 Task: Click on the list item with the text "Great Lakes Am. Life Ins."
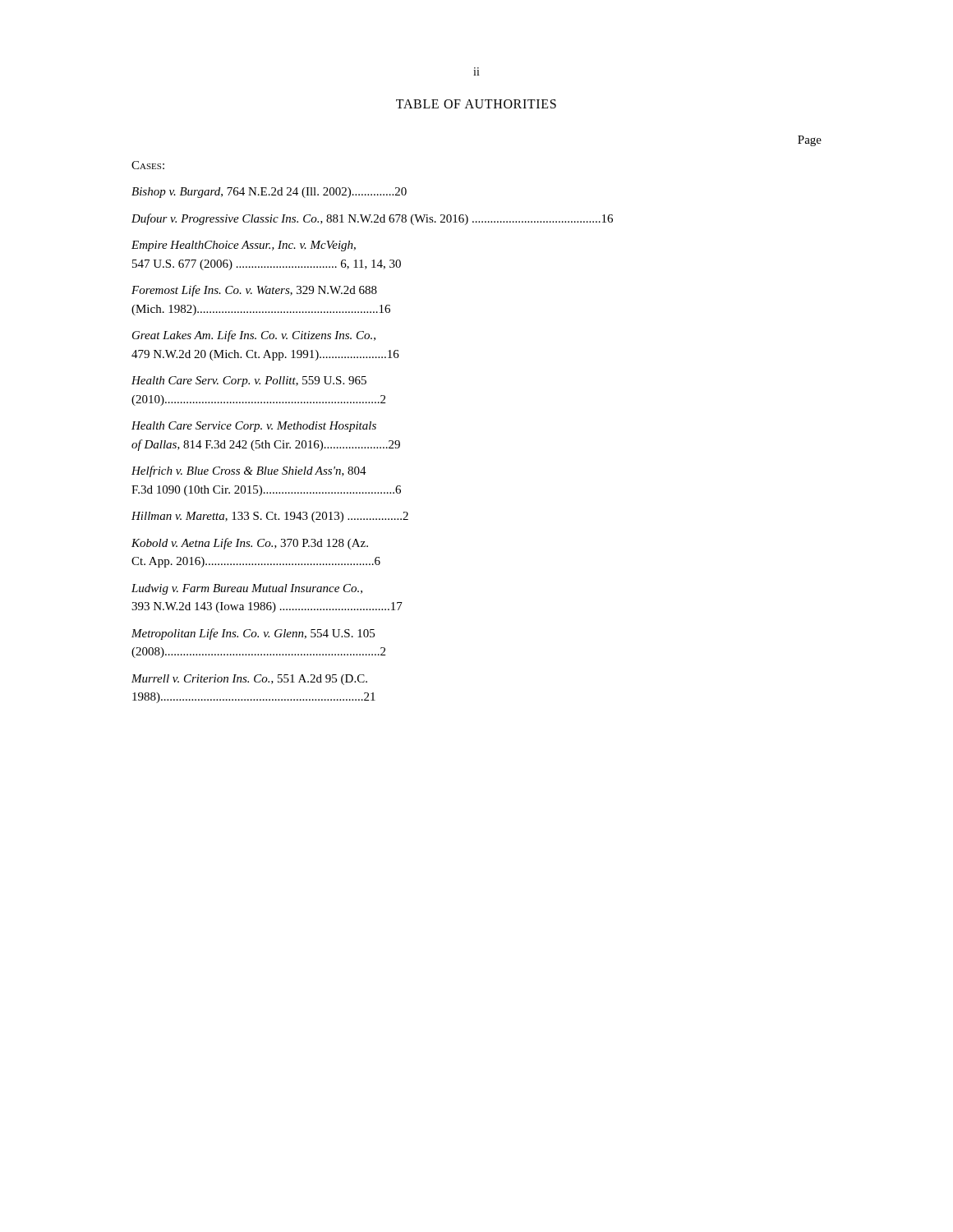pos(265,344)
